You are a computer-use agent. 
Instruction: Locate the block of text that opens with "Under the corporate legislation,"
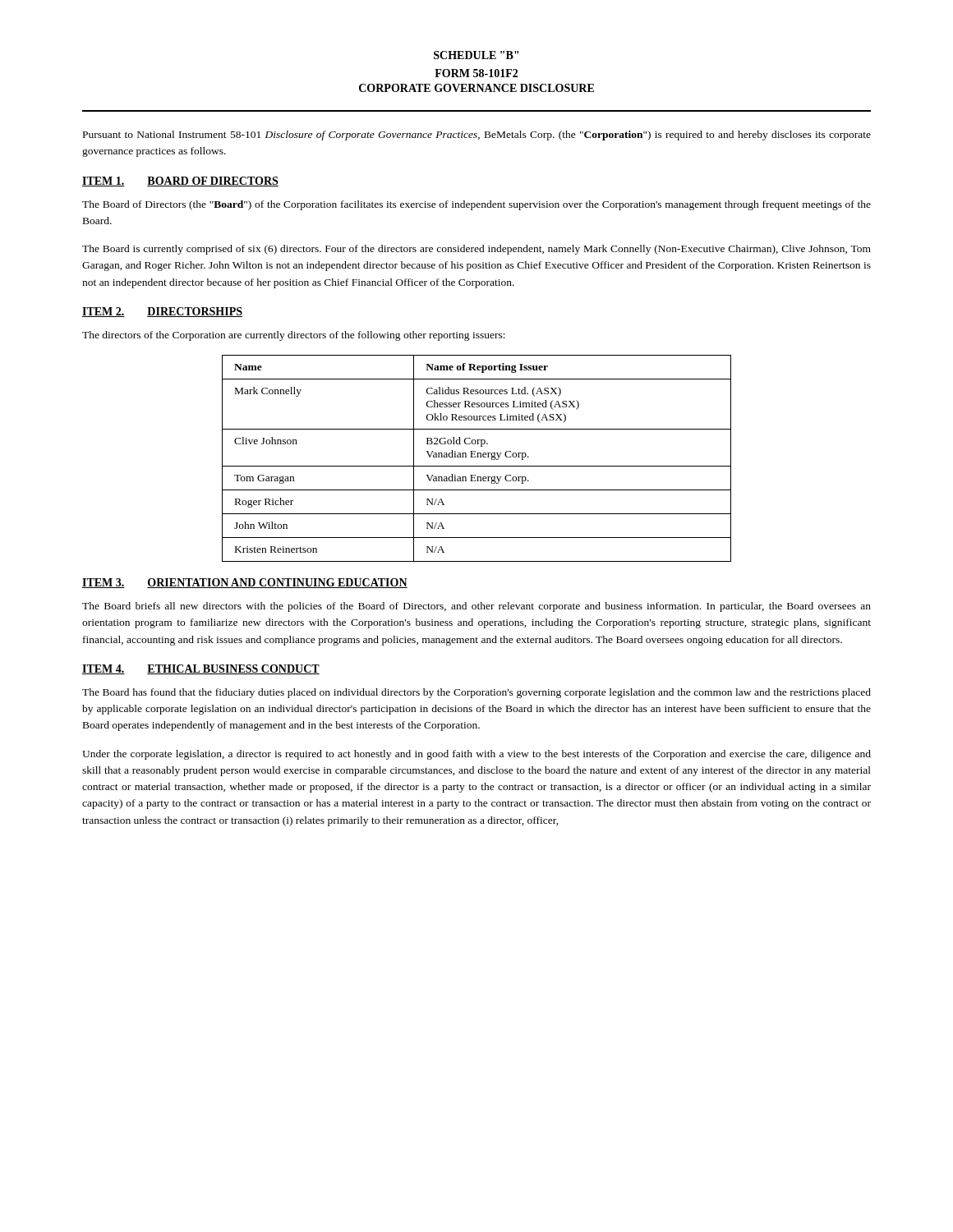click(476, 786)
